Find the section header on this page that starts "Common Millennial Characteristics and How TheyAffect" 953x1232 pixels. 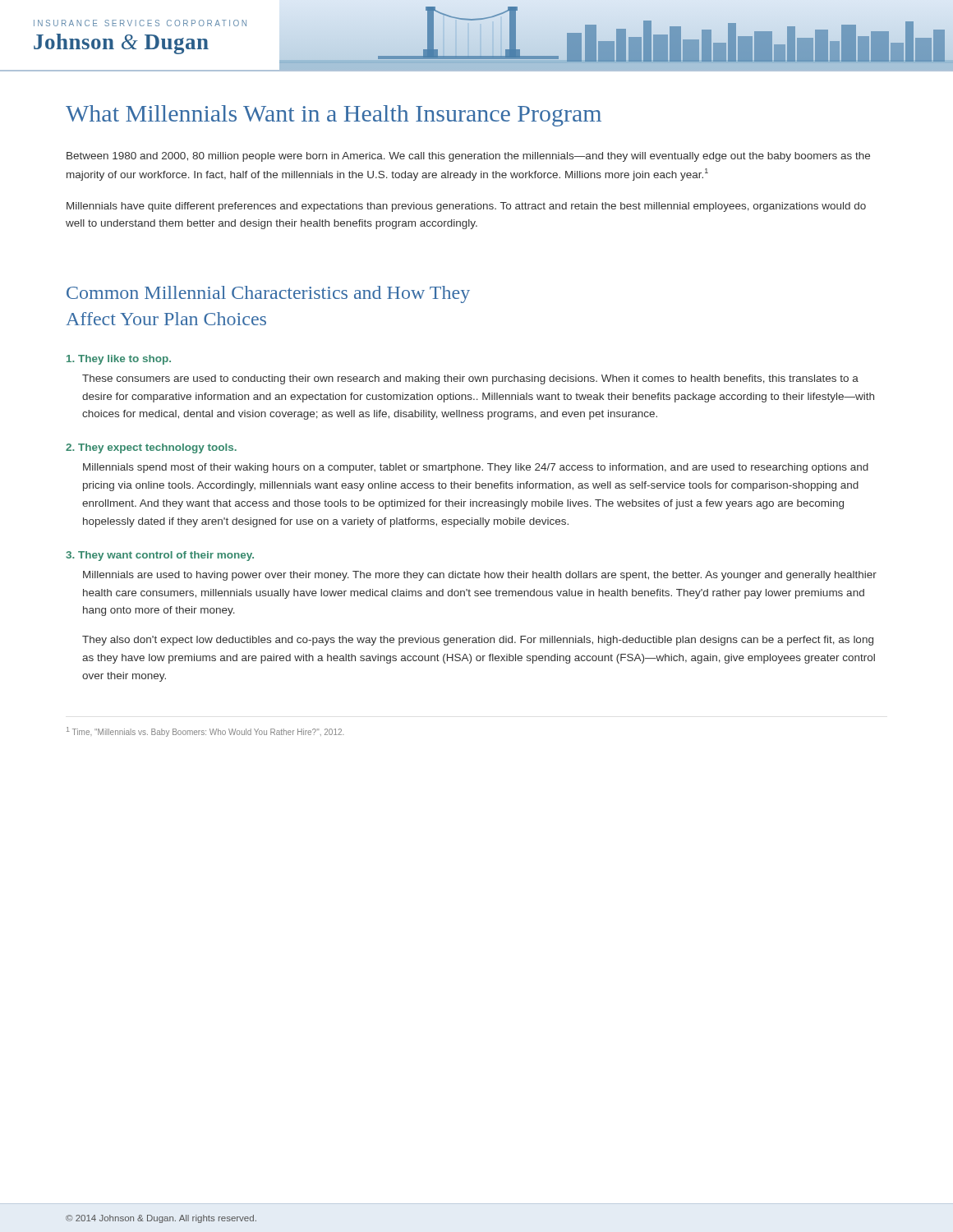[x=268, y=306]
